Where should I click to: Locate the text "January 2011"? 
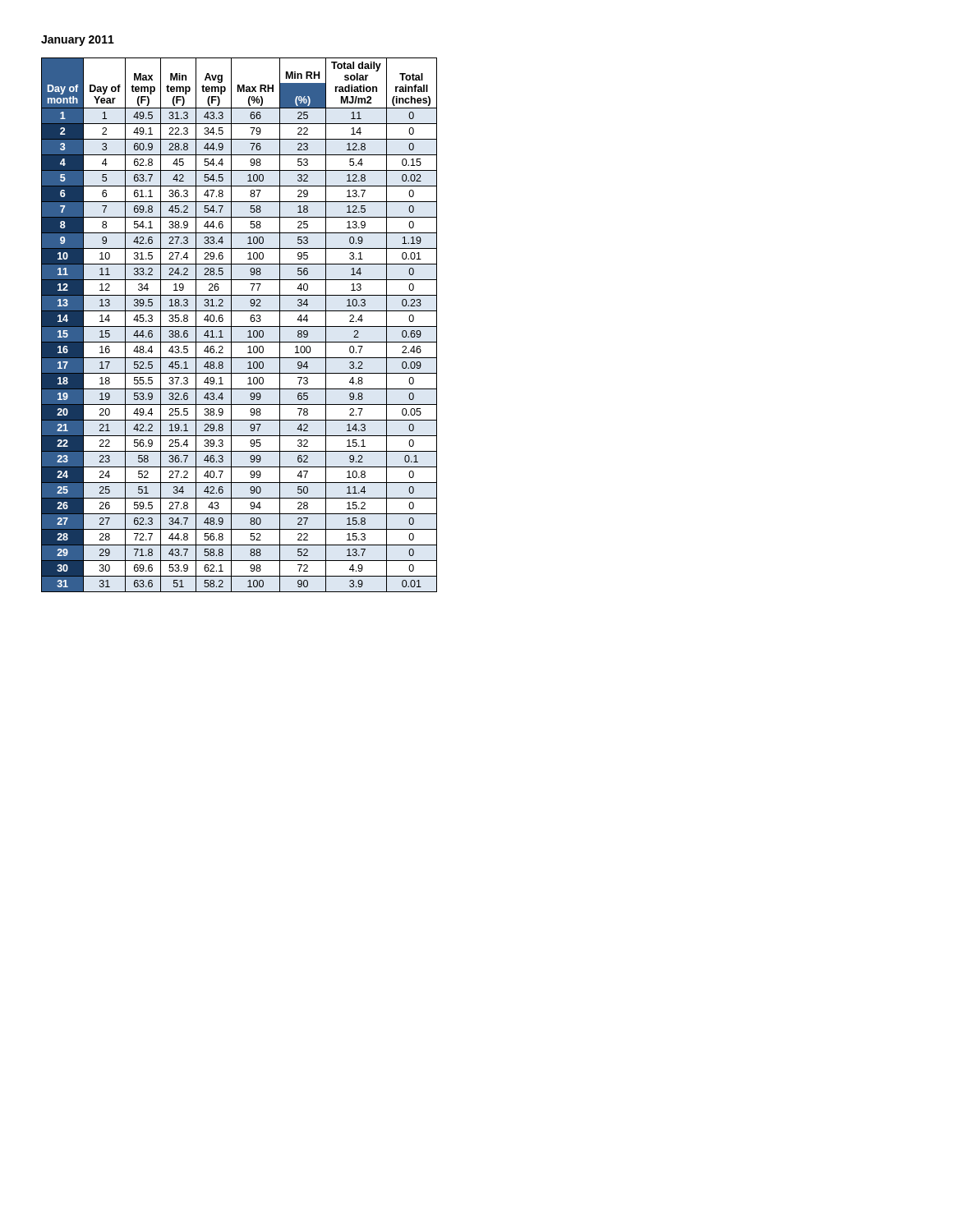[78, 39]
